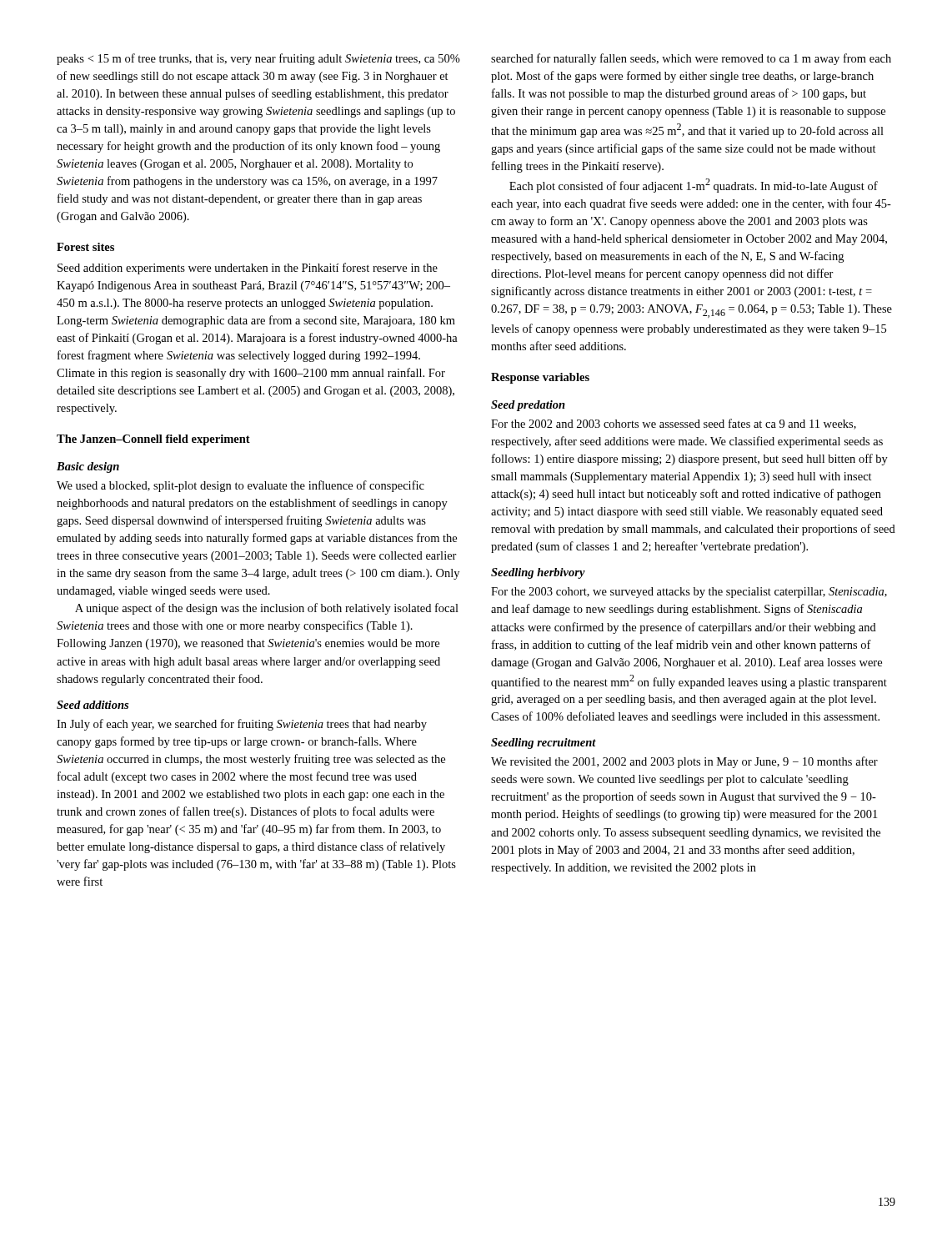Locate the section header with the text "Seed additions"
952x1251 pixels.
(x=93, y=704)
